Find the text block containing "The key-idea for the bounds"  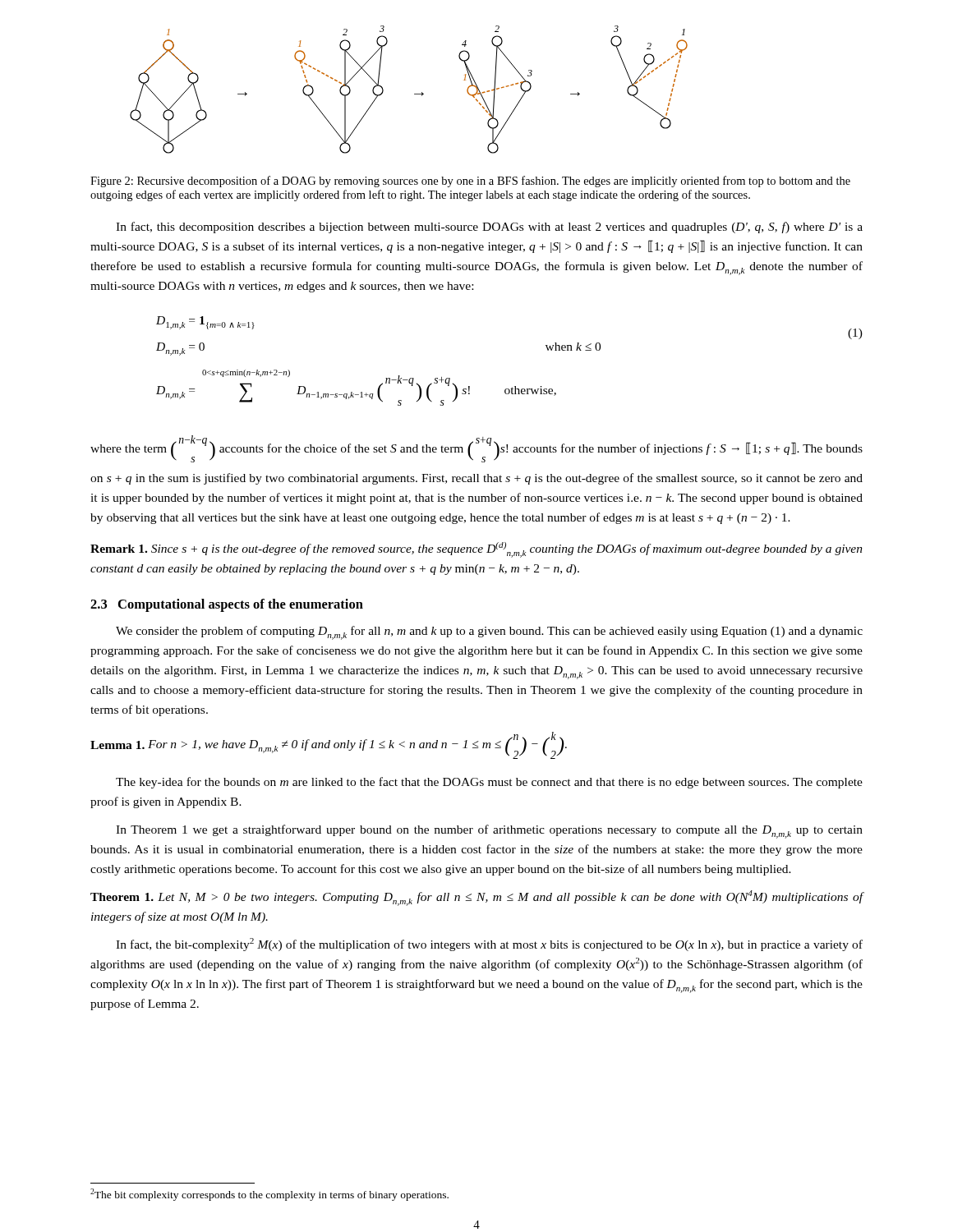pyautogui.click(x=476, y=791)
